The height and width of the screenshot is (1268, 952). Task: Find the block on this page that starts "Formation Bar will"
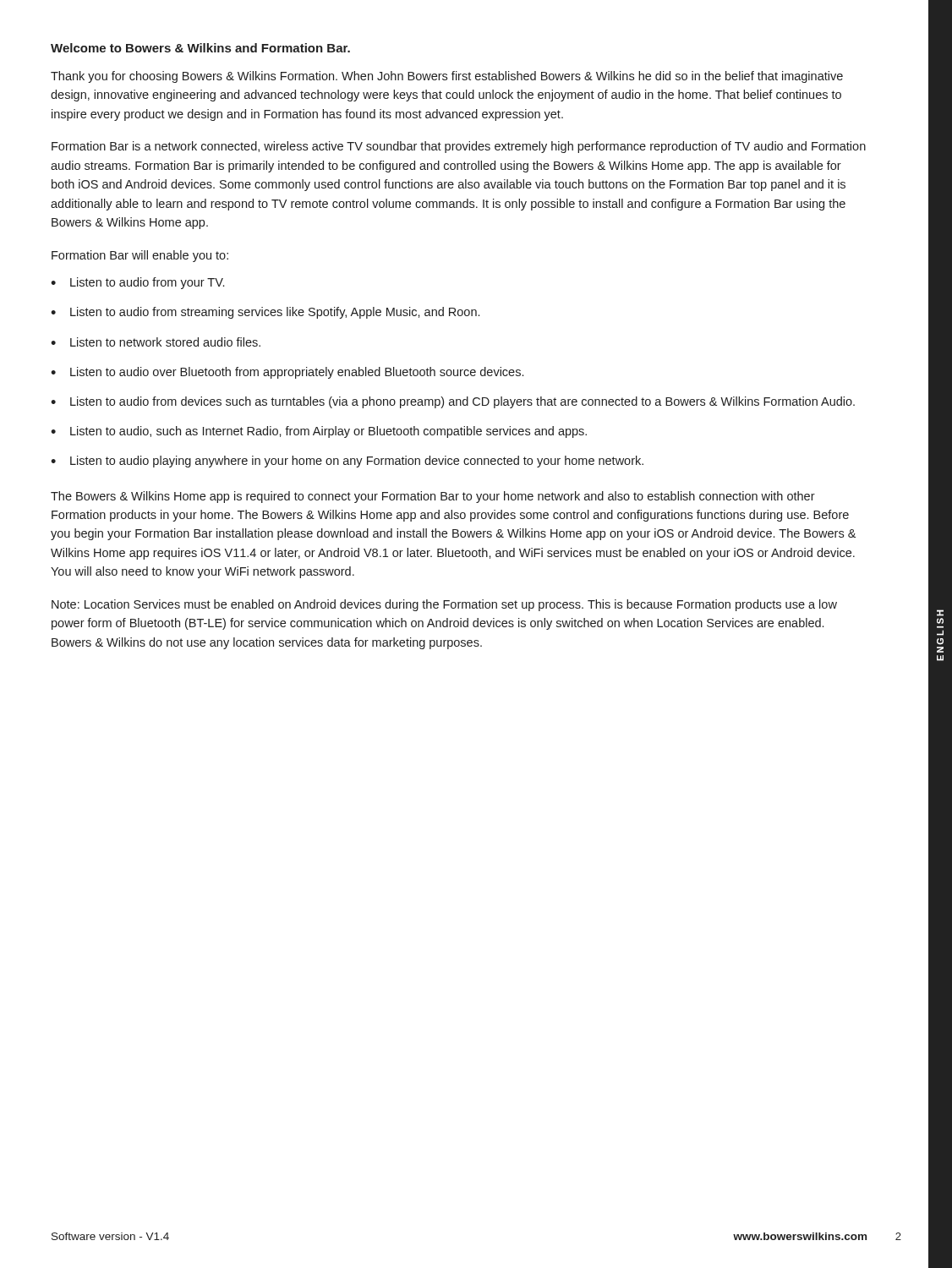[140, 255]
